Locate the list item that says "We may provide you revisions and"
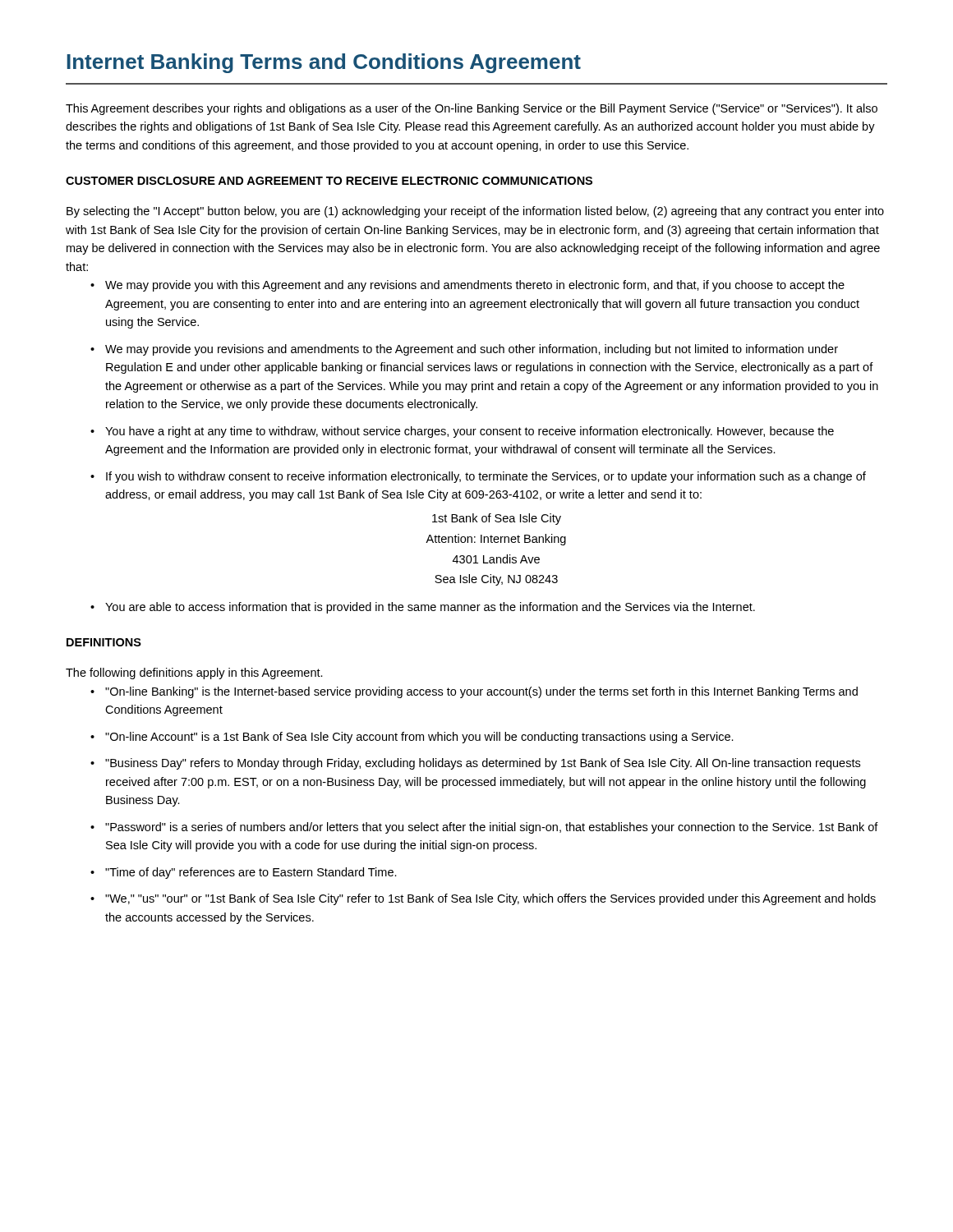953x1232 pixels. (x=492, y=376)
